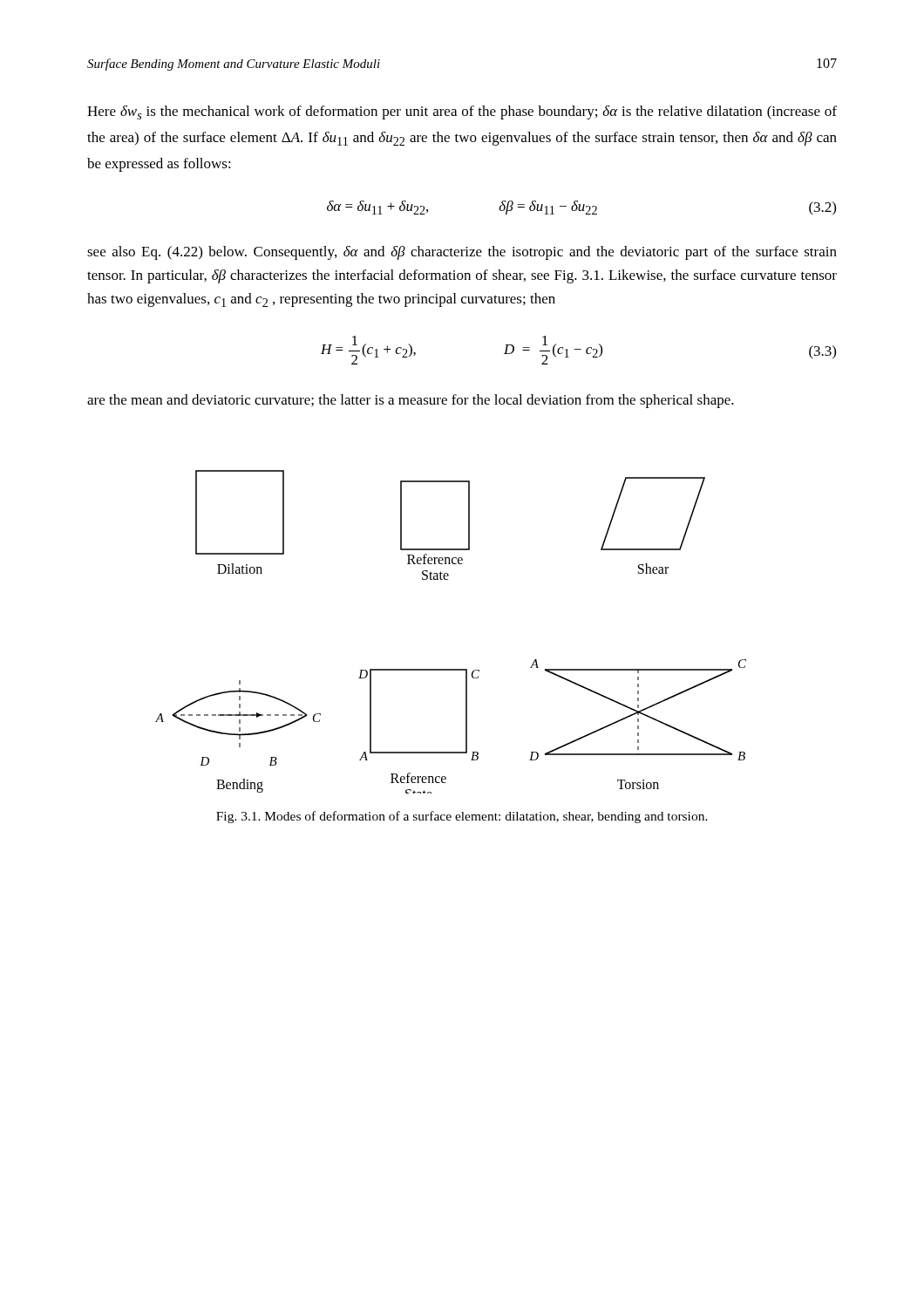Select the text starting "H = 1 2 (c1"
The height and width of the screenshot is (1308, 924).
(x=579, y=351)
